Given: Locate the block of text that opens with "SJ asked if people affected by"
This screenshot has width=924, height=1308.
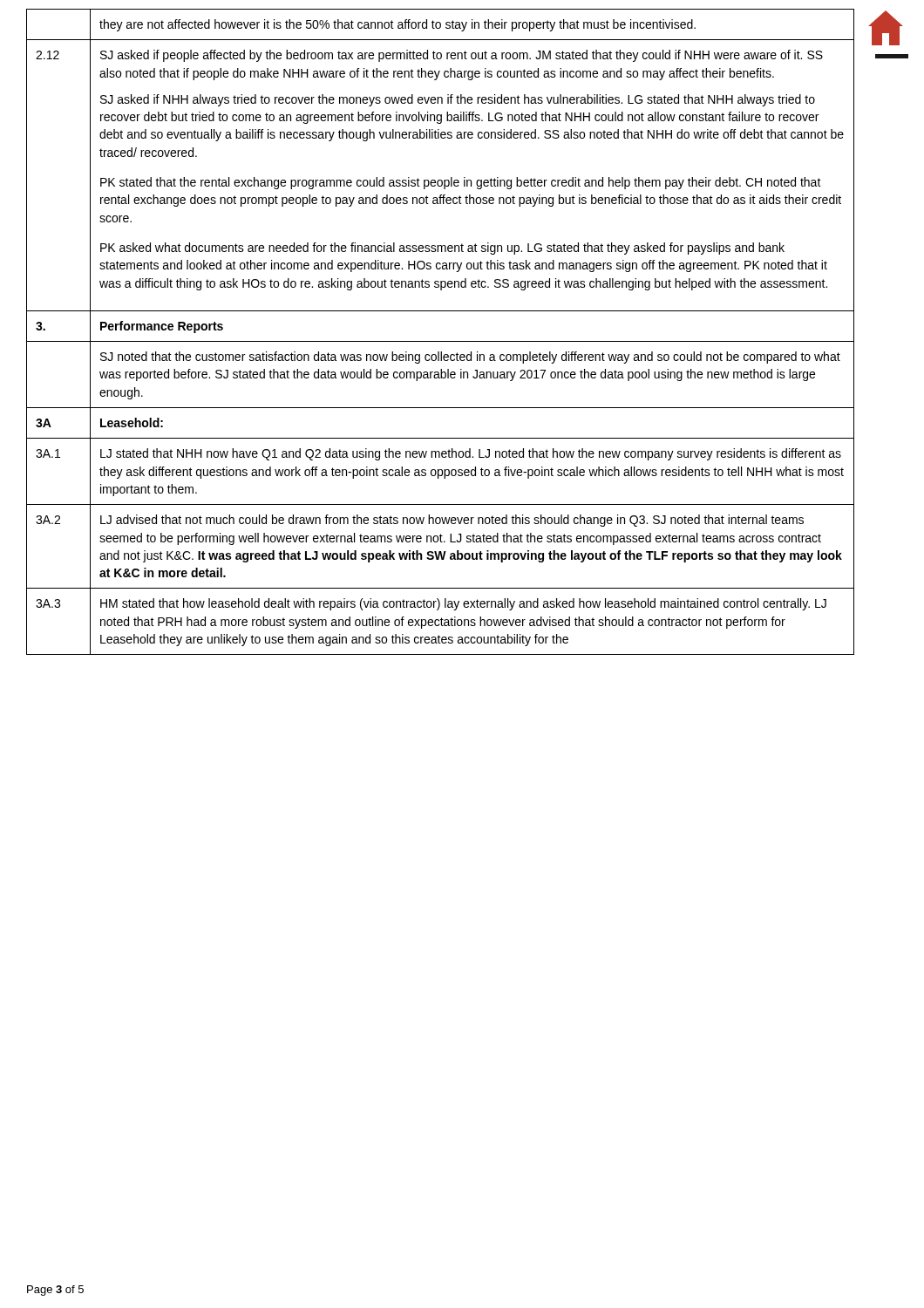Looking at the screenshot, I should click(472, 170).
